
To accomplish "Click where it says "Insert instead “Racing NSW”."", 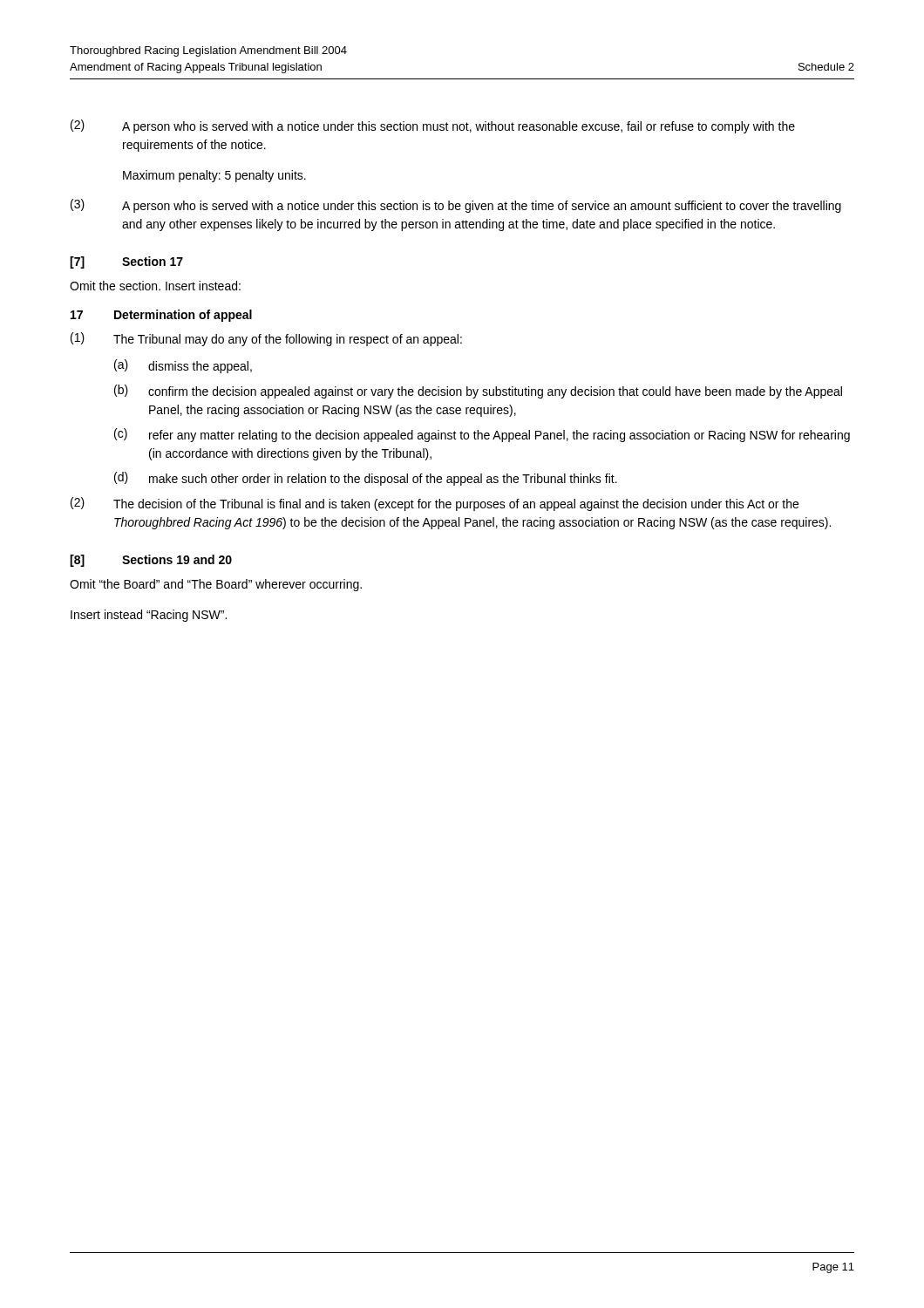I will click(x=149, y=615).
